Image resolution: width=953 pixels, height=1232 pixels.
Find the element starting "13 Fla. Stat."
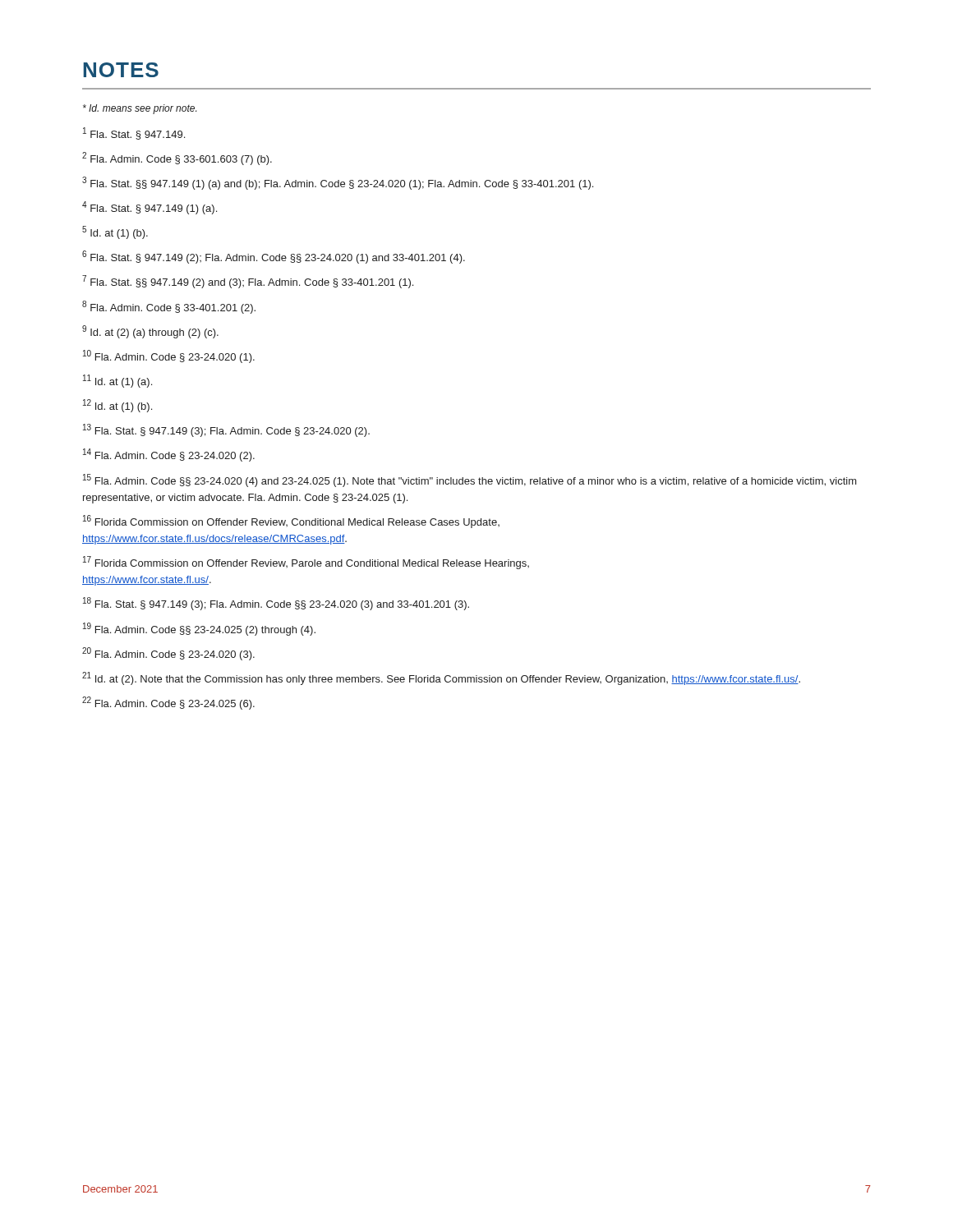coord(226,430)
